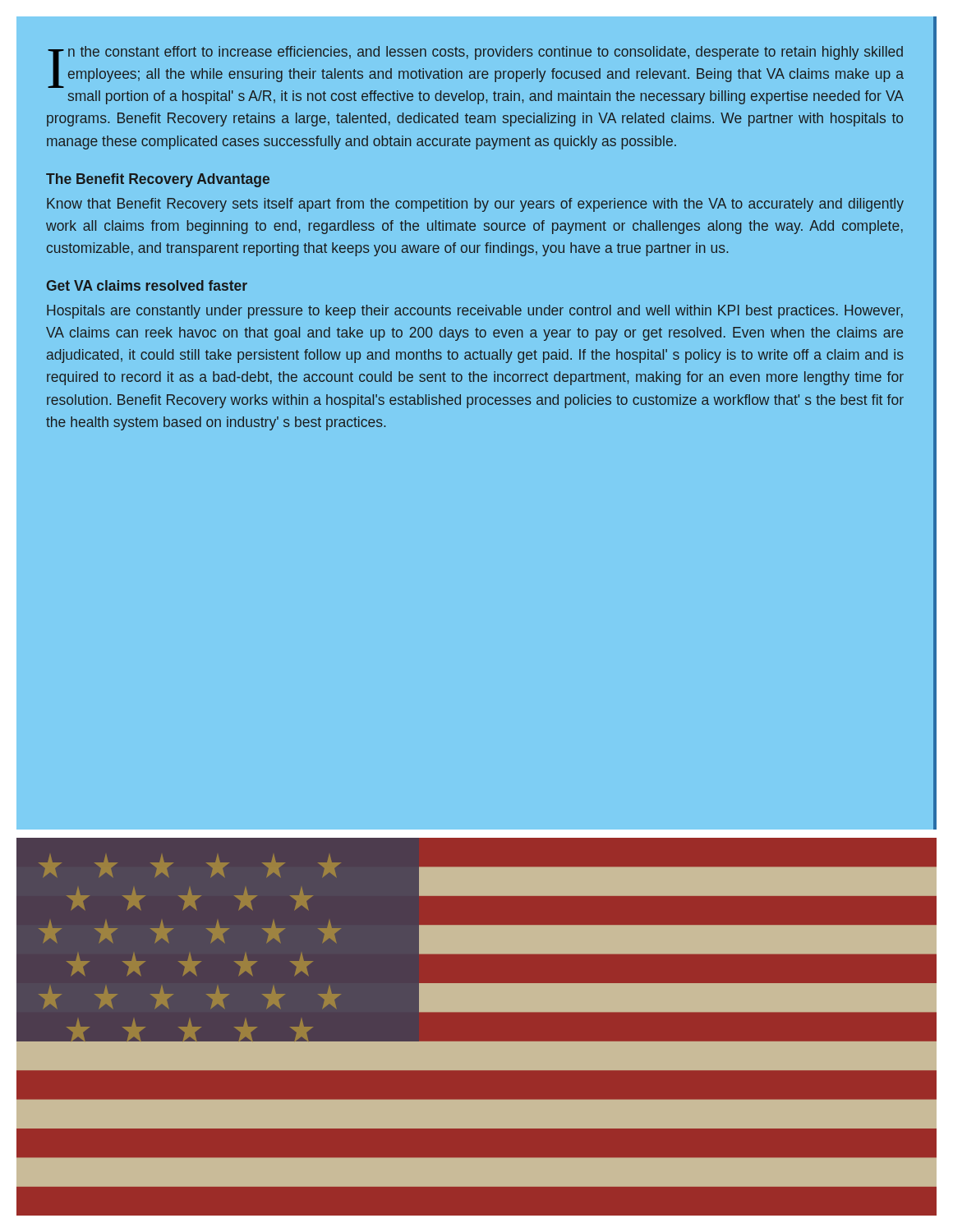This screenshot has width=953, height=1232.
Task: Locate the passage starting "Hospitals are constantly under pressure"
Action: [475, 367]
